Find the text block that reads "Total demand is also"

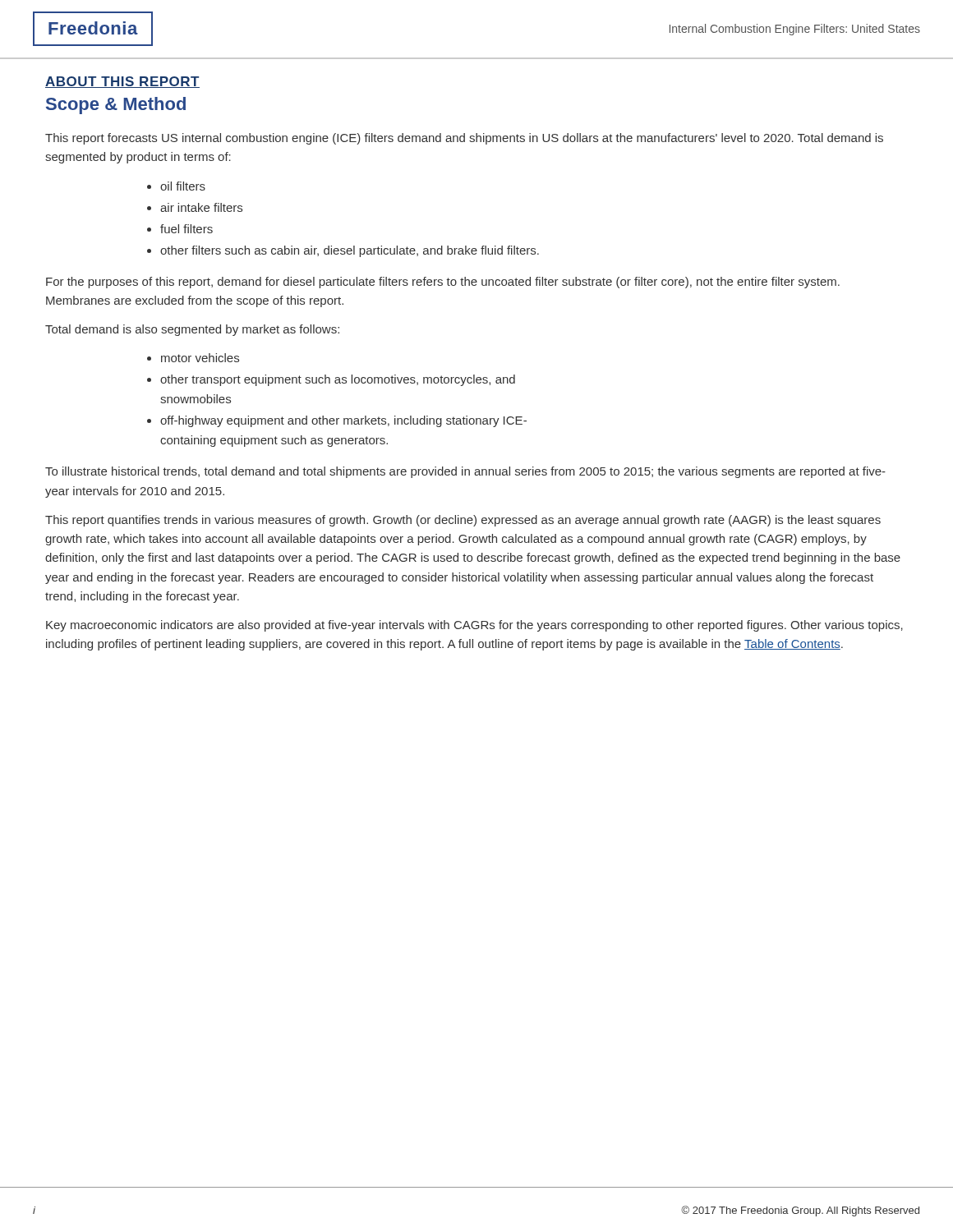click(193, 329)
